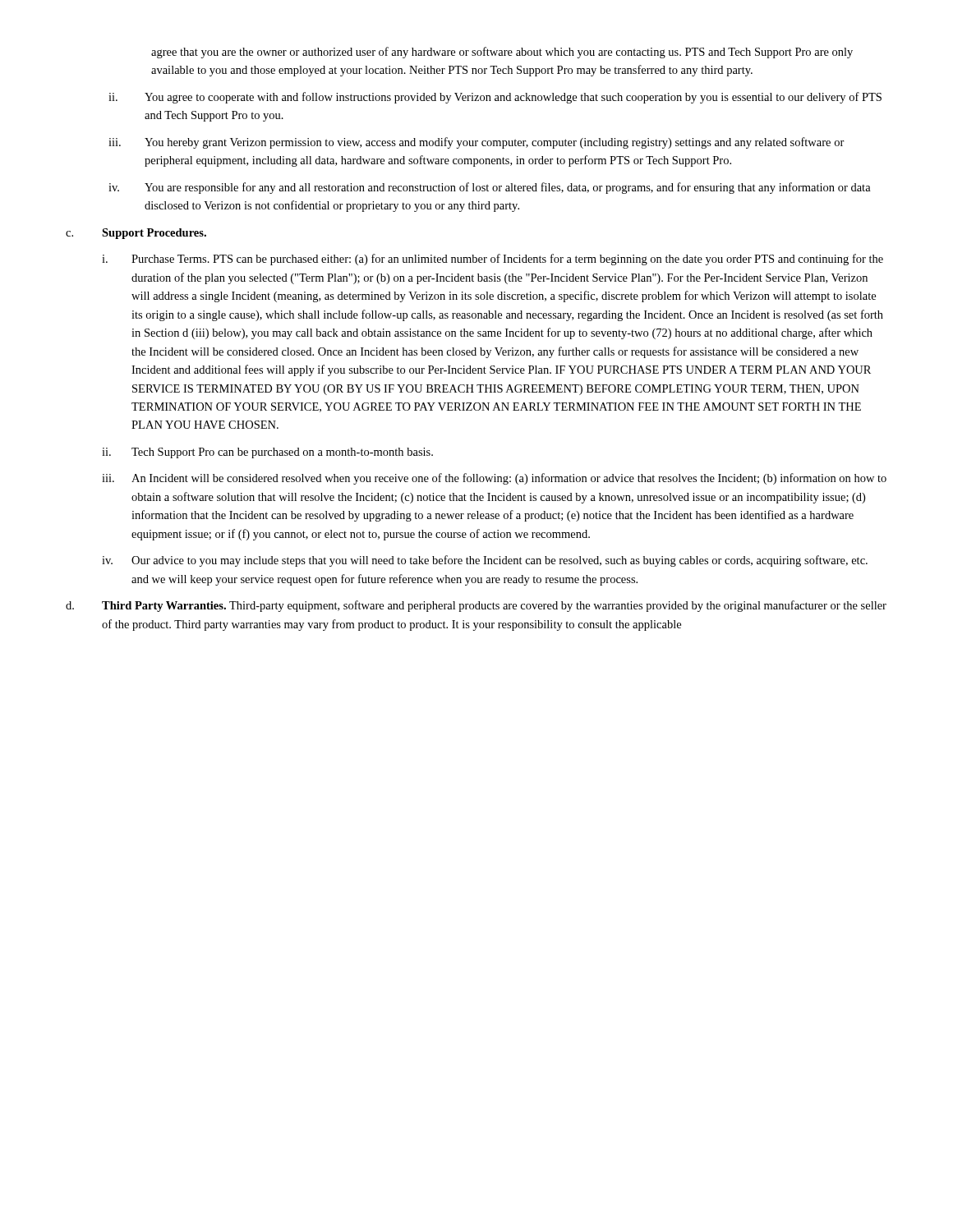Where is the passage that starts "iv. You are responsible for any and"?
The height and width of the screenshot is (1232, 953).
click(495, 197)
